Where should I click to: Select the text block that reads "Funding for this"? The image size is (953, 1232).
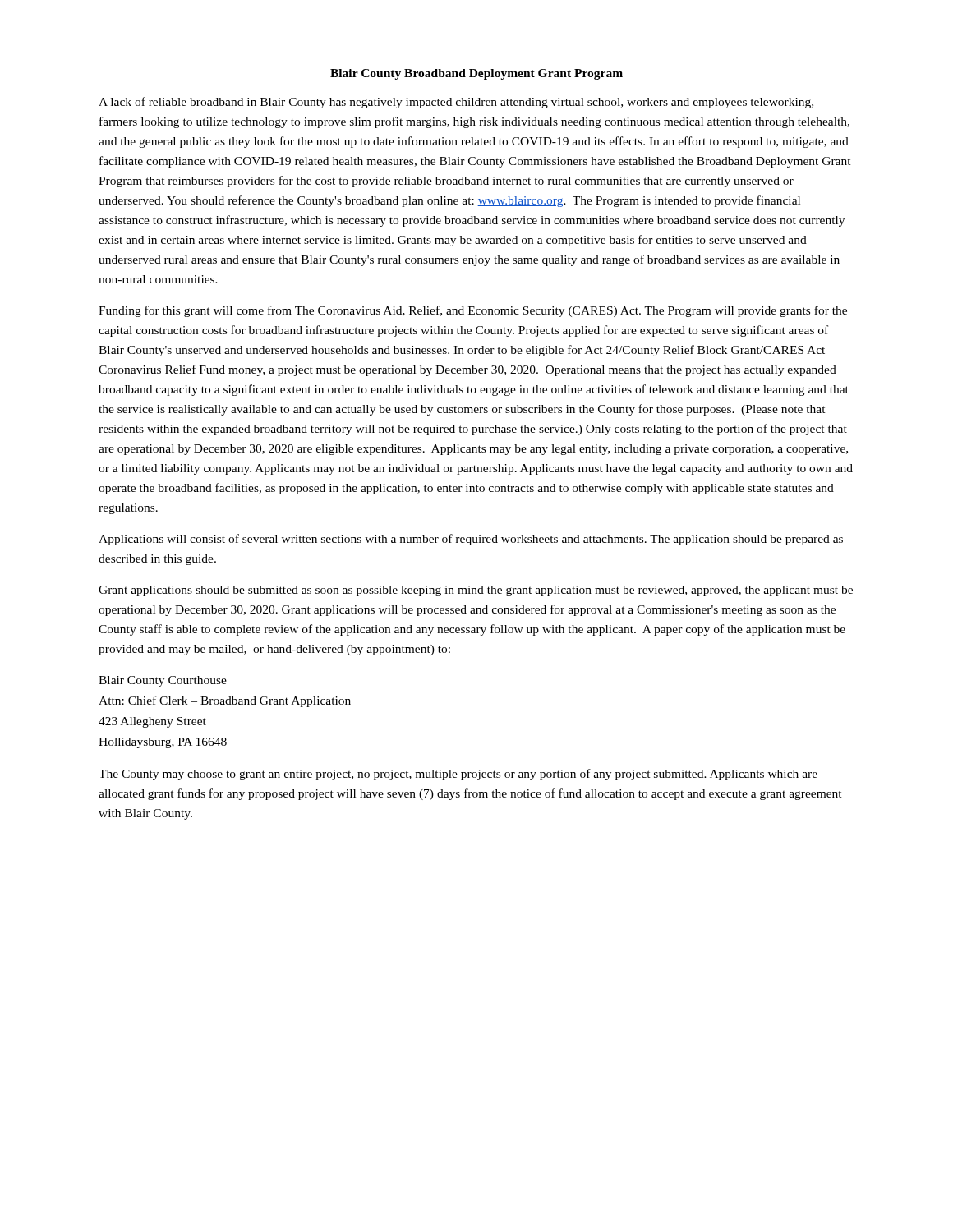[476, 409]
